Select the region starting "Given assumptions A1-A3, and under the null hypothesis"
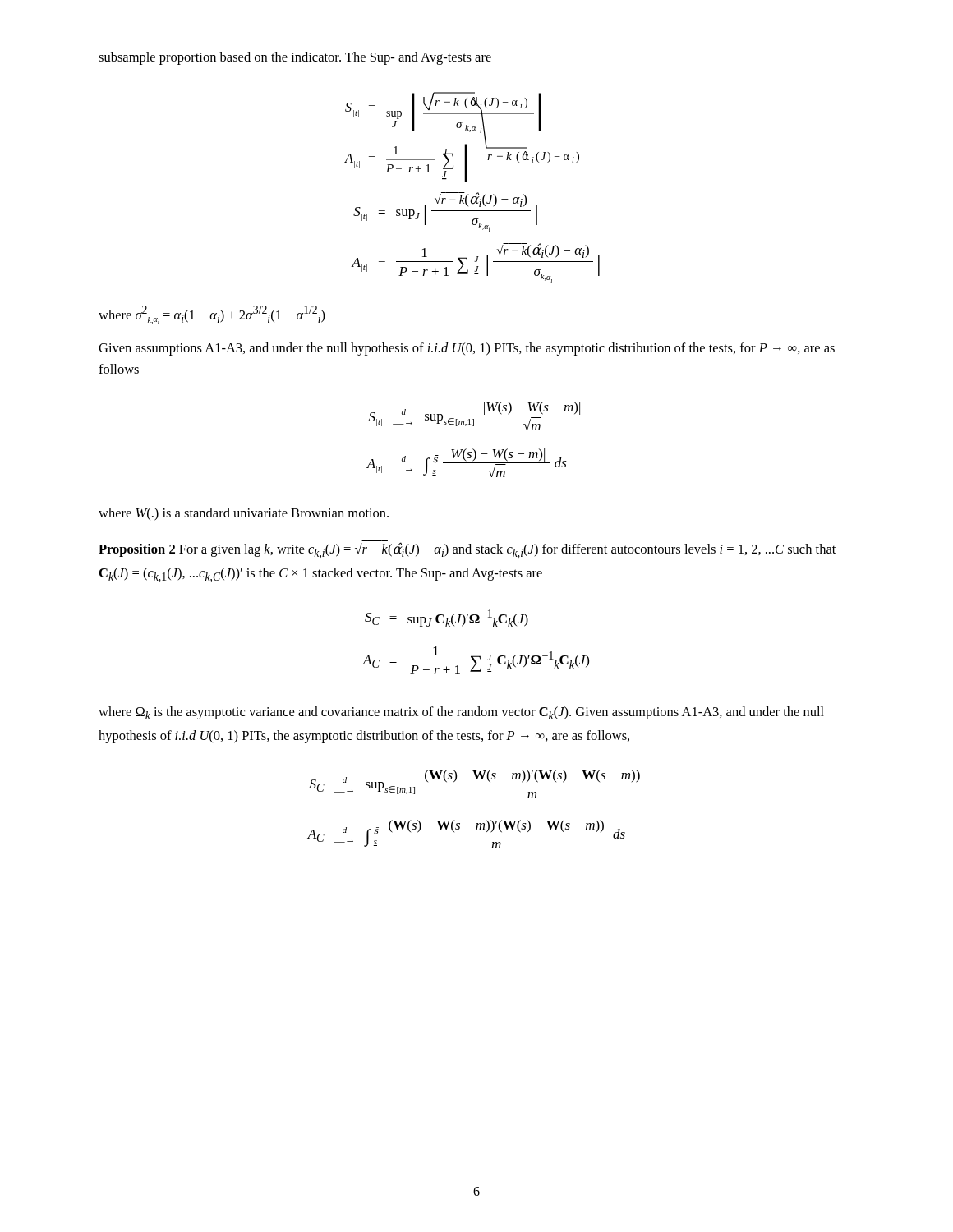The height and width of the screenshot is (1232, 953). 467,359
